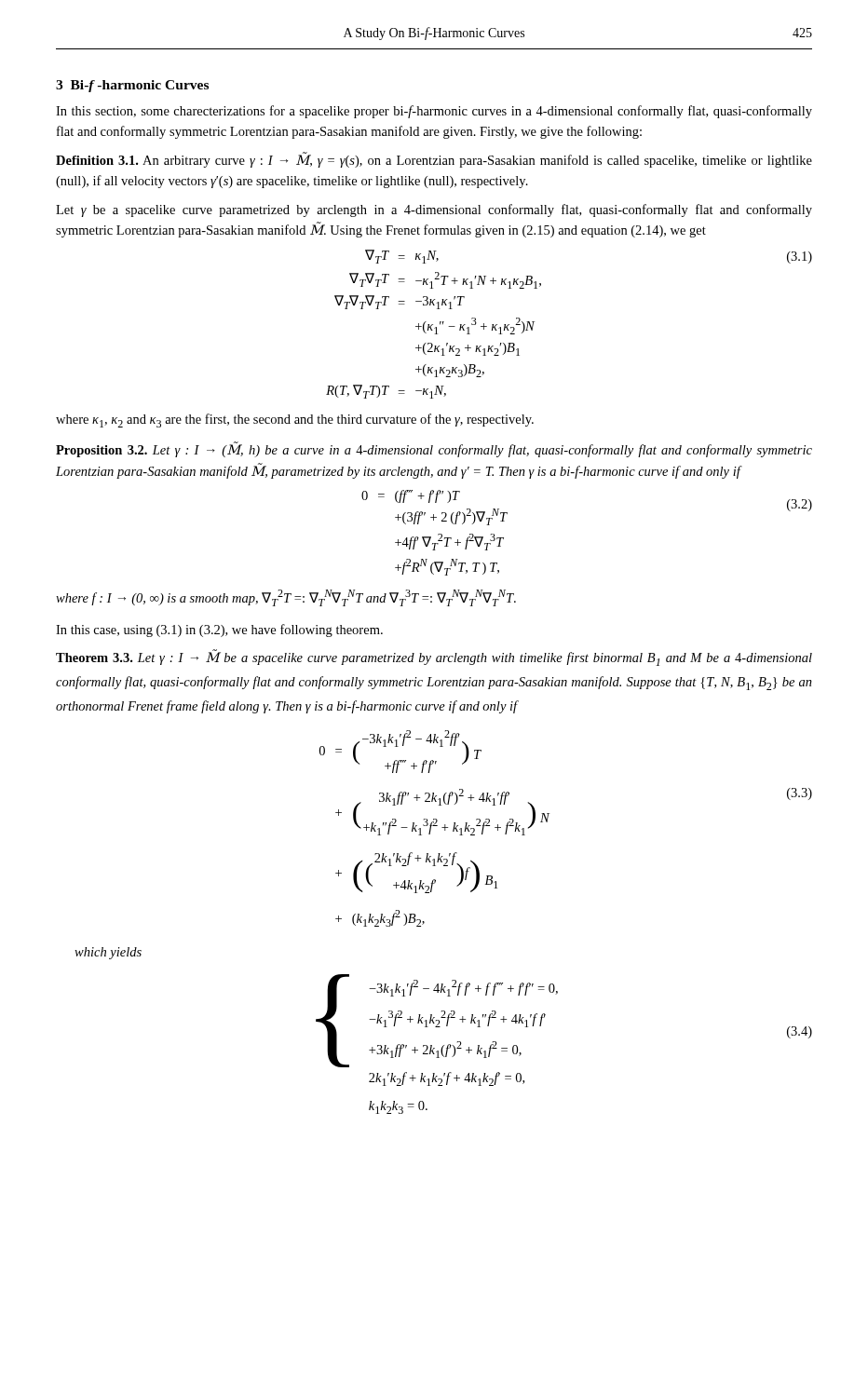
Task: Find the text block that reads "In this case, using (3.1)"
Action: point(220,629)
